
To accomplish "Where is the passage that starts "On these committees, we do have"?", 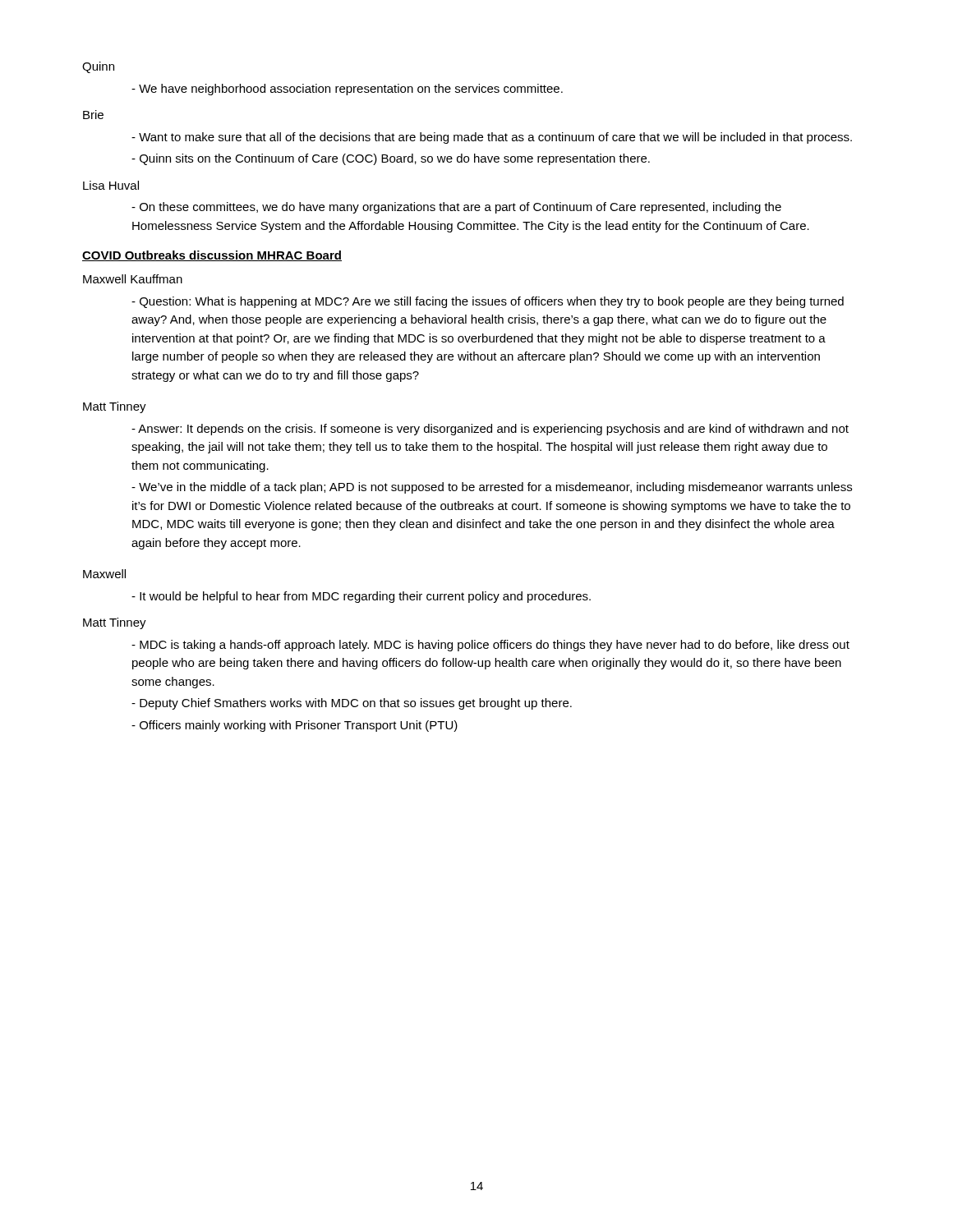I will click(x=468, y=216).
